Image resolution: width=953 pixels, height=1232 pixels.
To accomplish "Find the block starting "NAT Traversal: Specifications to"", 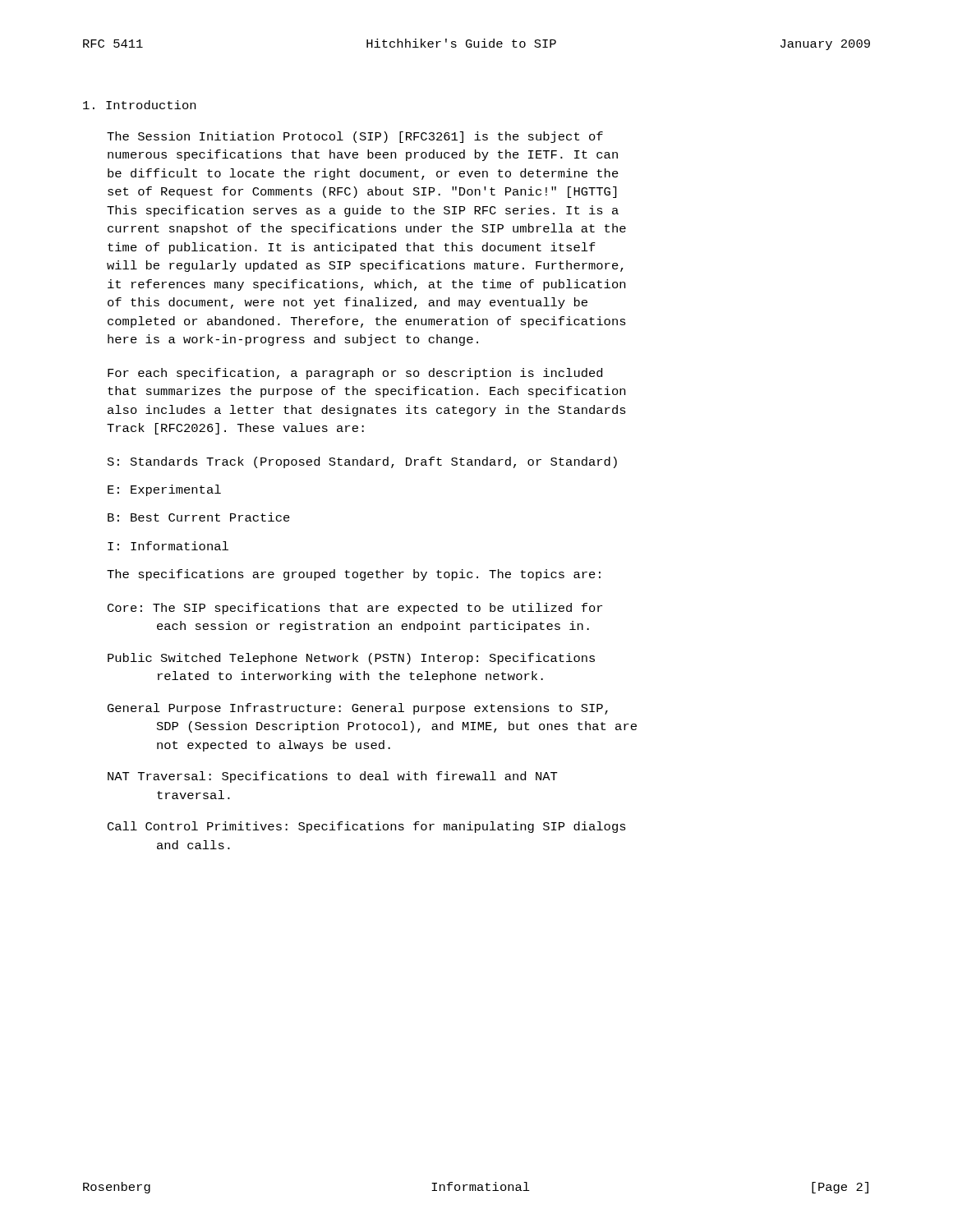I will point(332,786).
